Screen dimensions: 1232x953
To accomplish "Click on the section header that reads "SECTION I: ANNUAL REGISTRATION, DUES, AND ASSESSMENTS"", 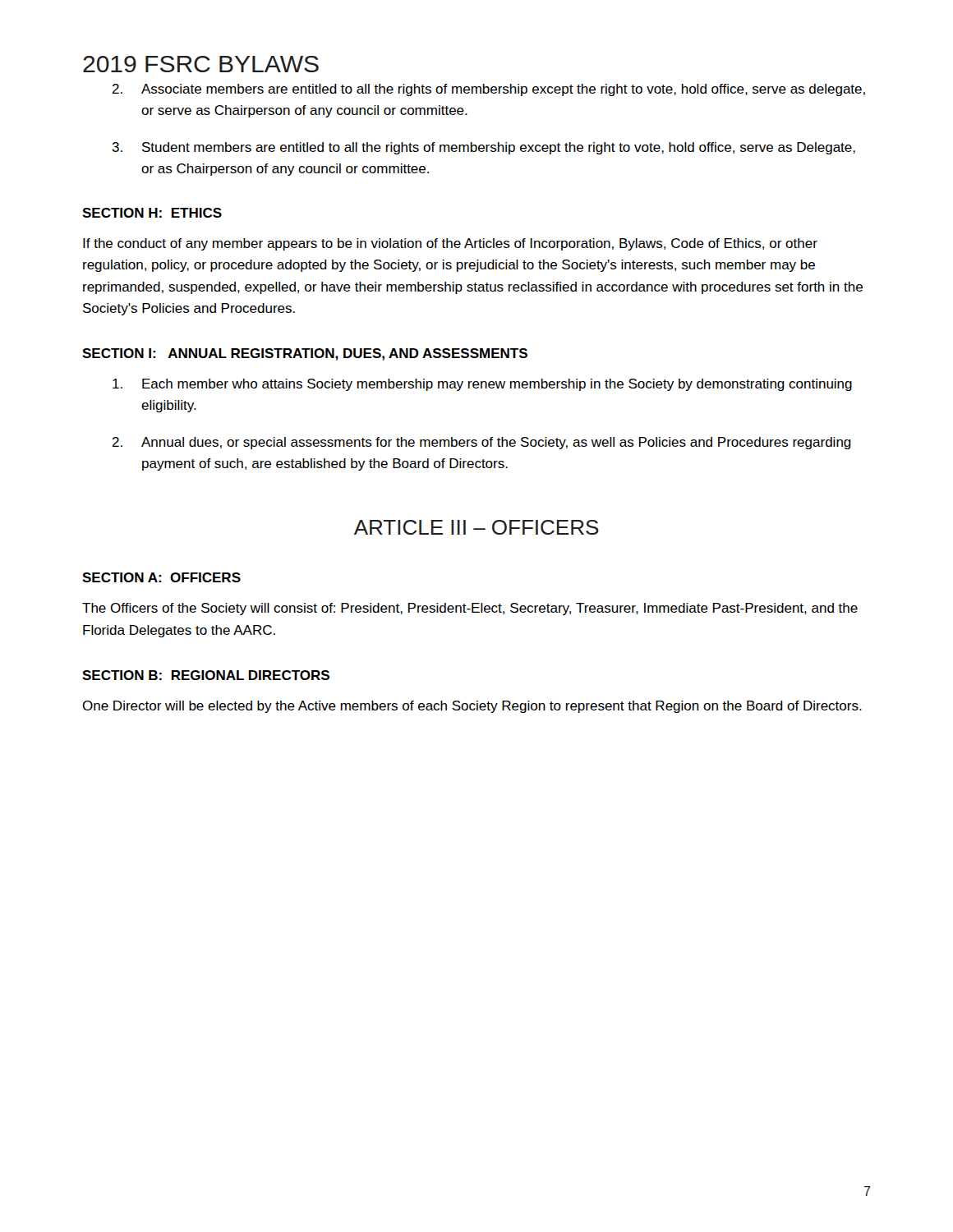I will tap(305, 354).
